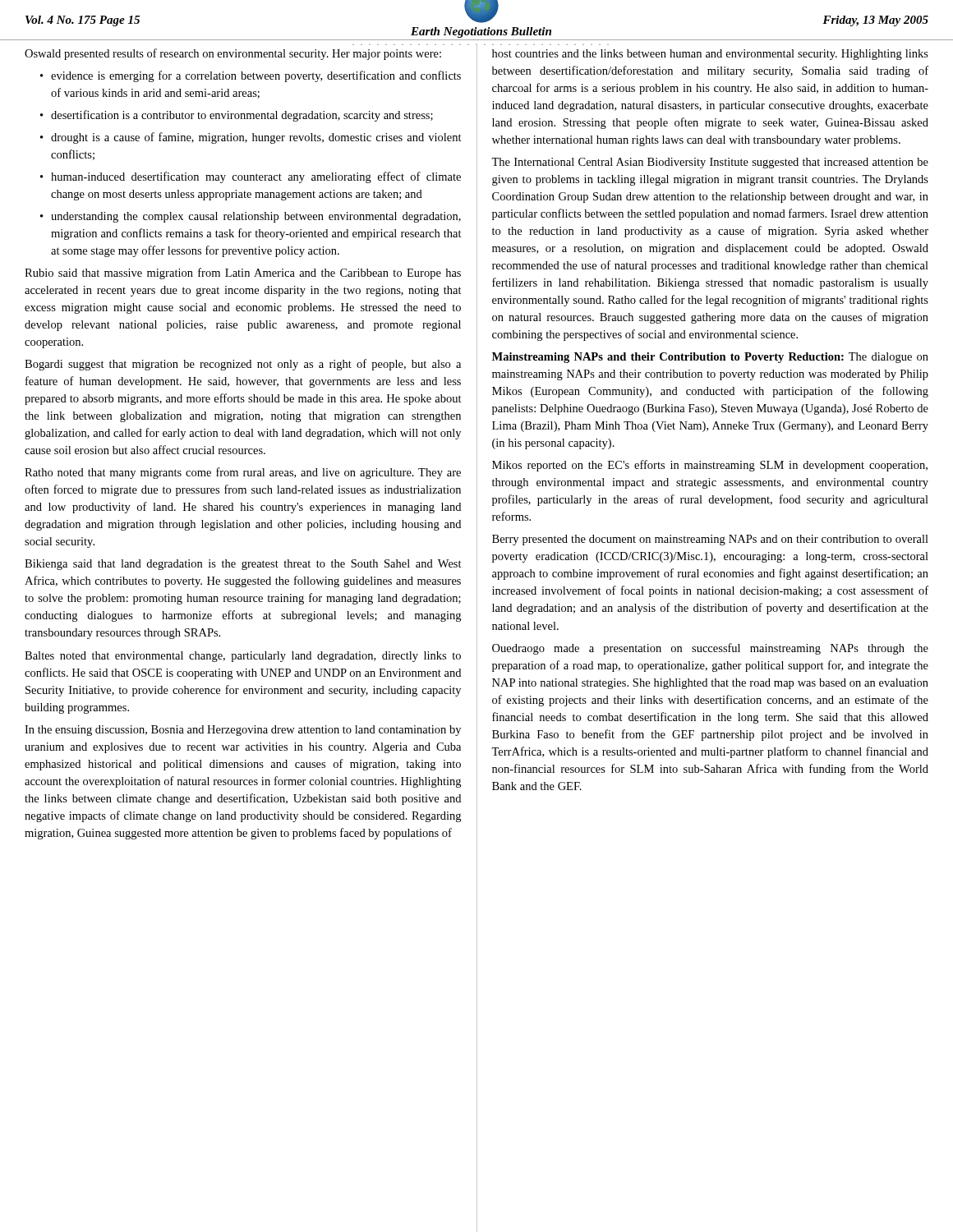Locate the block starting "drought is a cause of famine,"
Image resolution: width=953 pixels, height=1232 pixels.
click(x=243, y=146)
